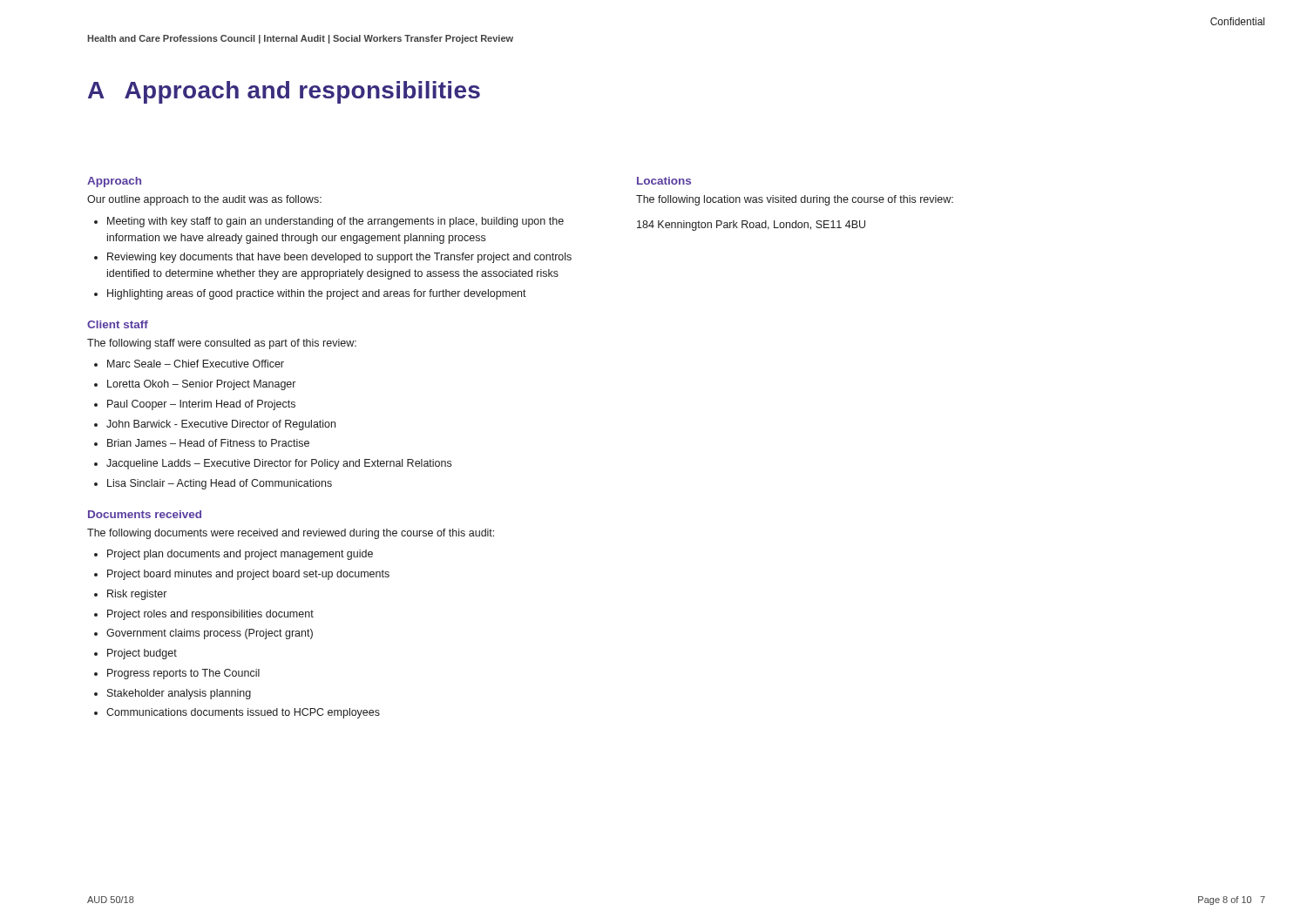This screenshot has width=1307, height=924.
Task: Click on the text starting "John Barwick - Executive Director of Regulation"
Action: (x=221, y=424)
